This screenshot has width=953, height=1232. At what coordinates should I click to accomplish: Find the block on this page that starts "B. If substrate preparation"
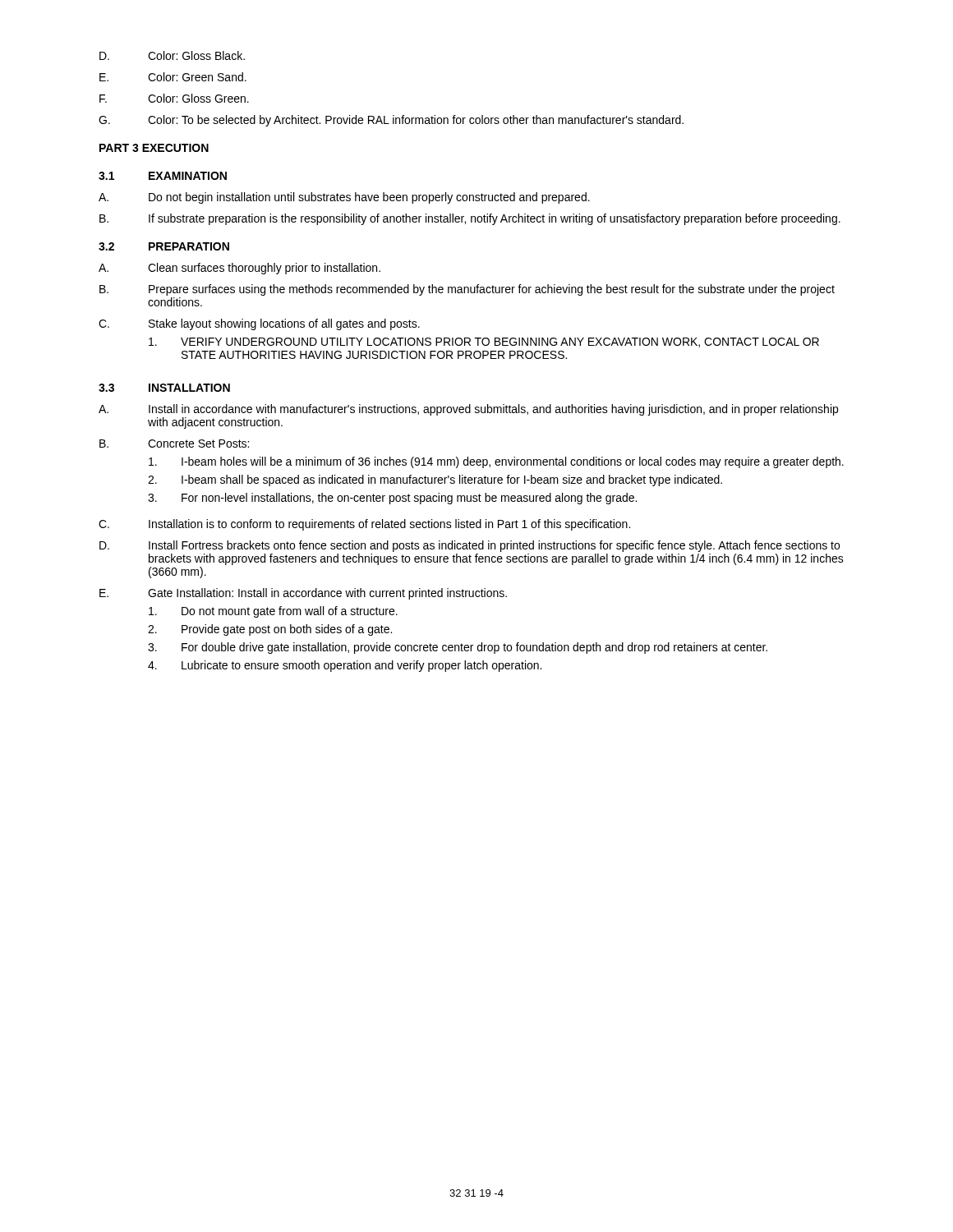tap(476, 218)
